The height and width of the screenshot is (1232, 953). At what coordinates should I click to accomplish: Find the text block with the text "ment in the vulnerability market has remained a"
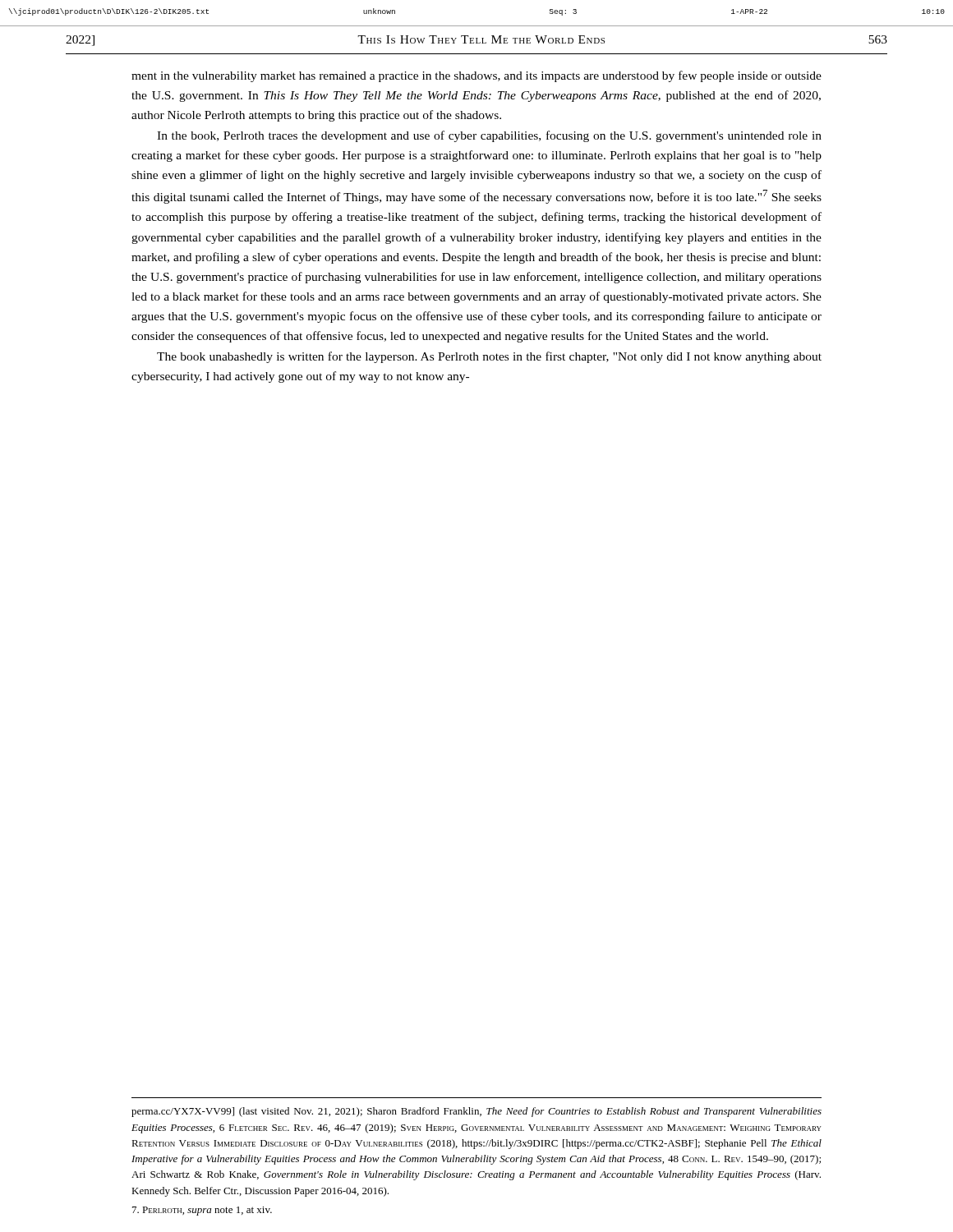(x=476, y=226)
